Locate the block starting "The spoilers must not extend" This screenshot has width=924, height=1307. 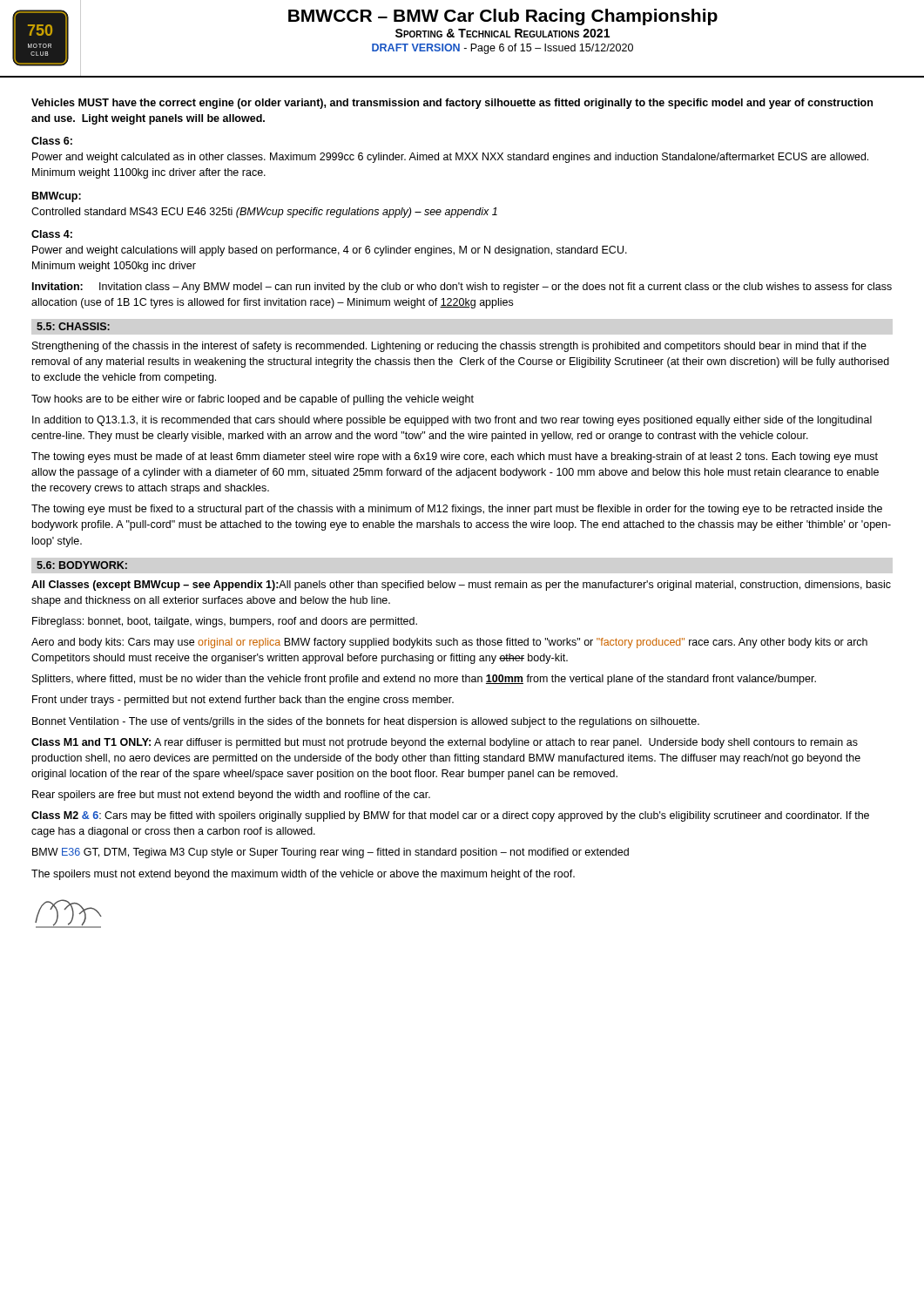303,874
